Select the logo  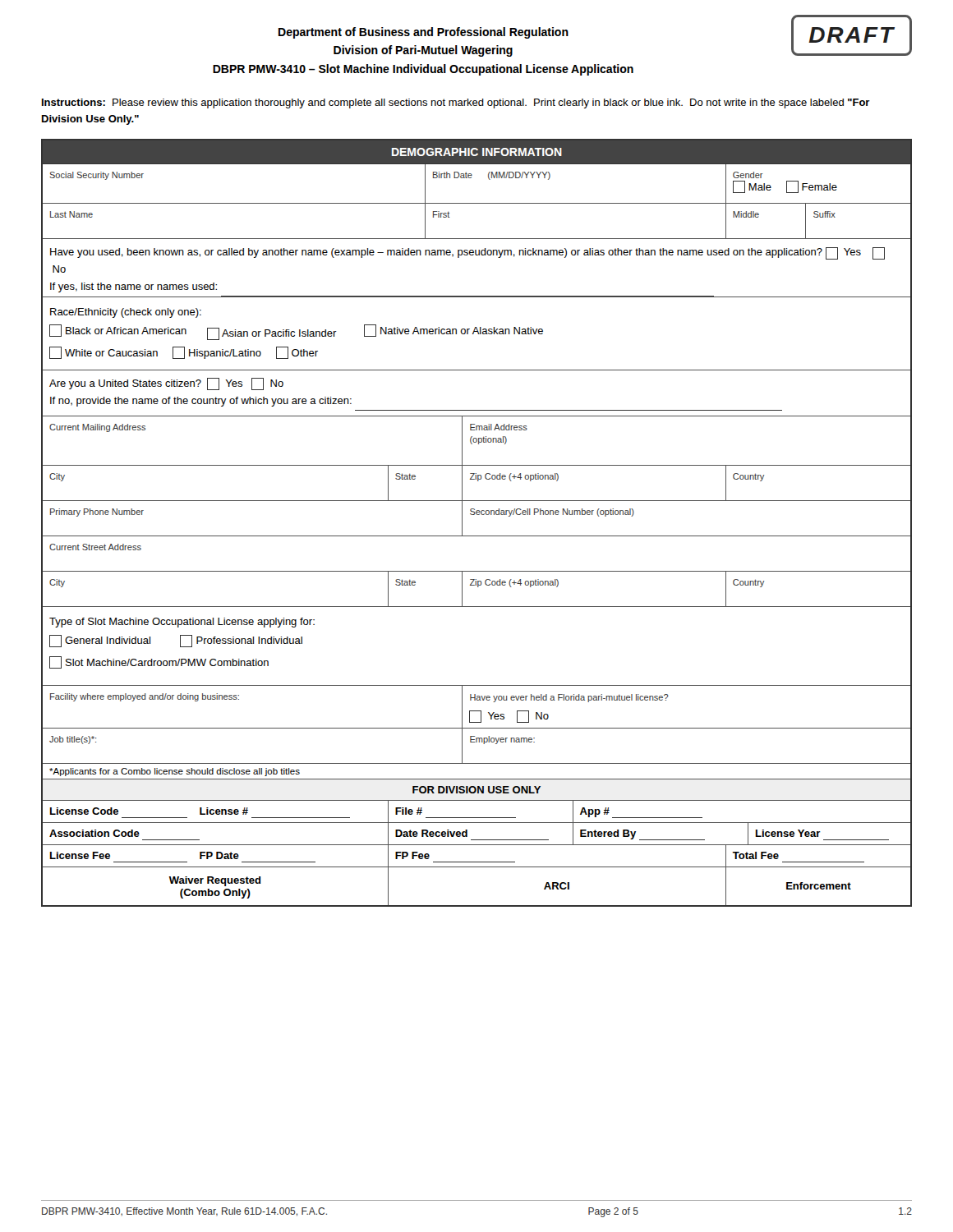click(x=852, y=35)
